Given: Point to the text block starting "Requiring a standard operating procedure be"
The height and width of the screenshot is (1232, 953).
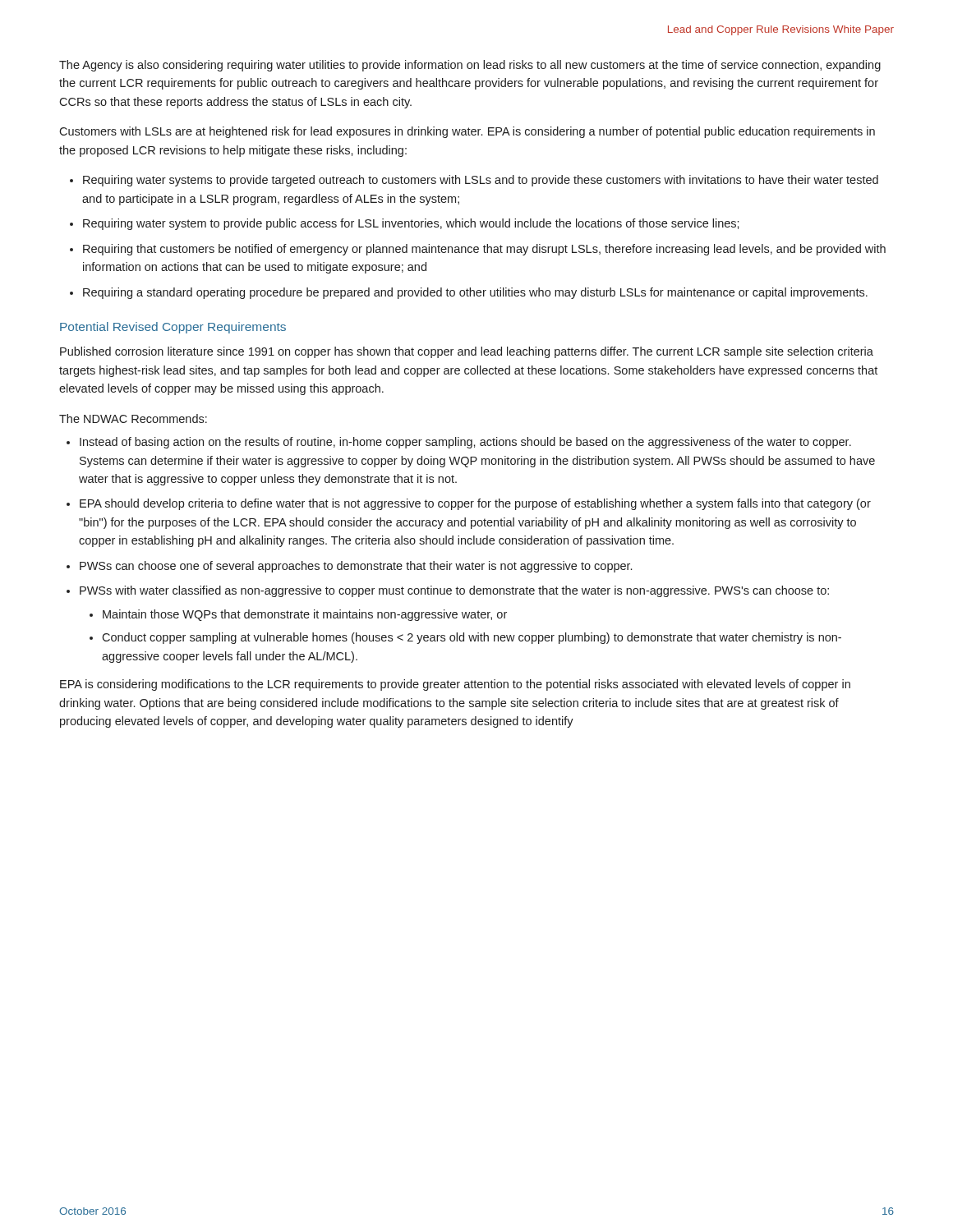Looking at the screenshot, I should [475, 292].
